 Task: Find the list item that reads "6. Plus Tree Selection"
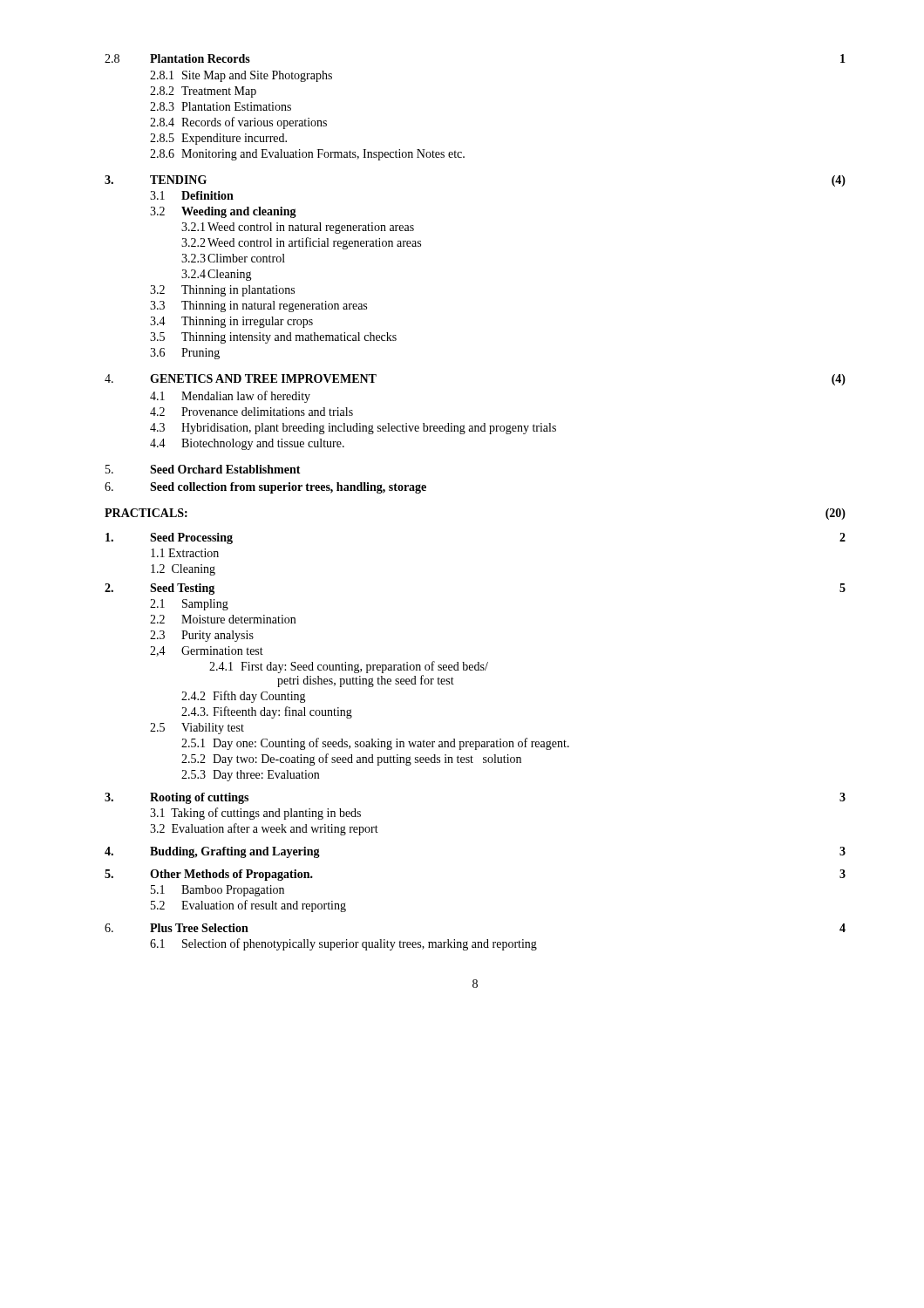pyautogui.click(x=108, y=927)
